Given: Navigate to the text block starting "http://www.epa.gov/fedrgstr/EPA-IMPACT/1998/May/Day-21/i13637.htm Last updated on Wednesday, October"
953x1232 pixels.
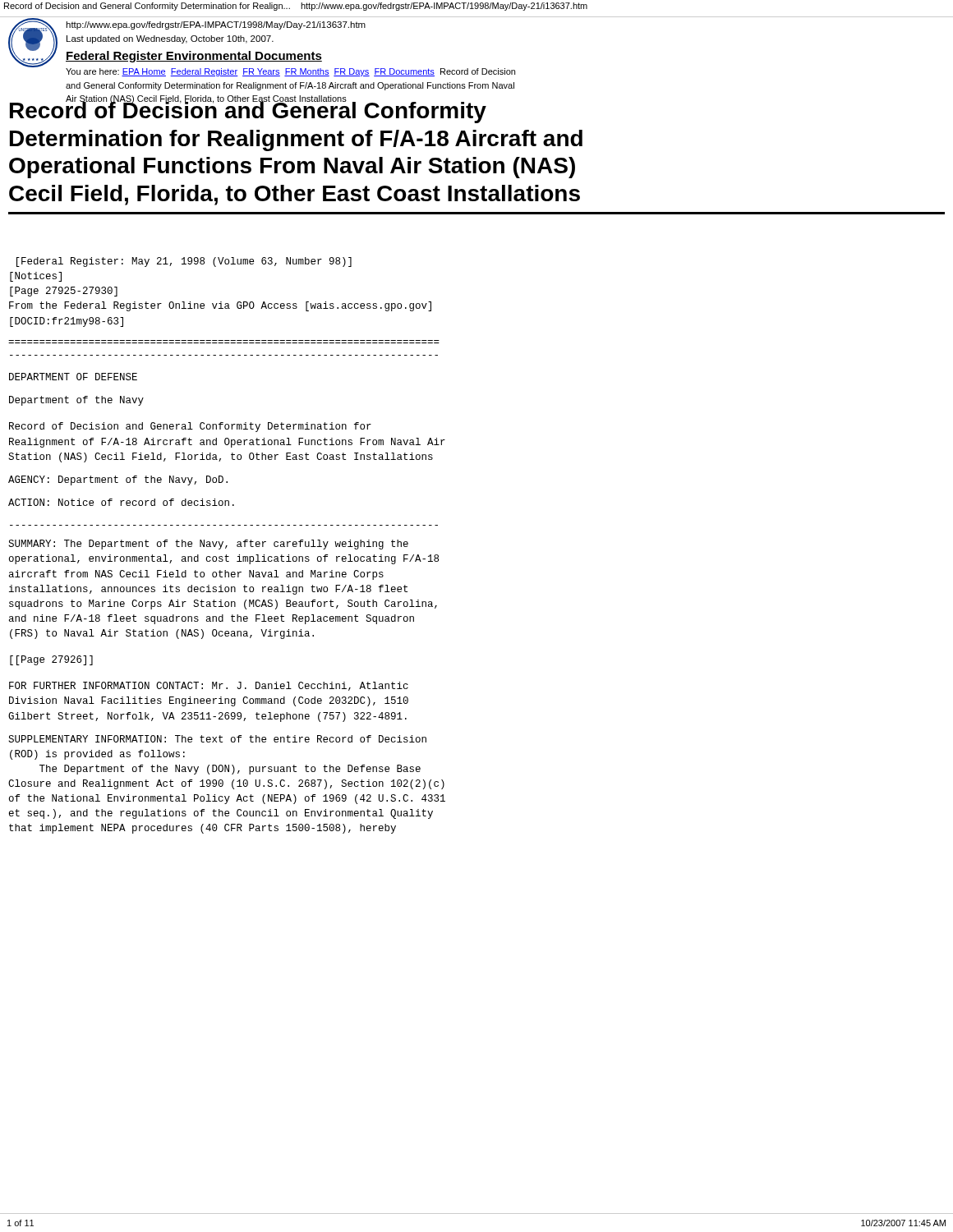Looking at the screenshot, I should point(291,62).
